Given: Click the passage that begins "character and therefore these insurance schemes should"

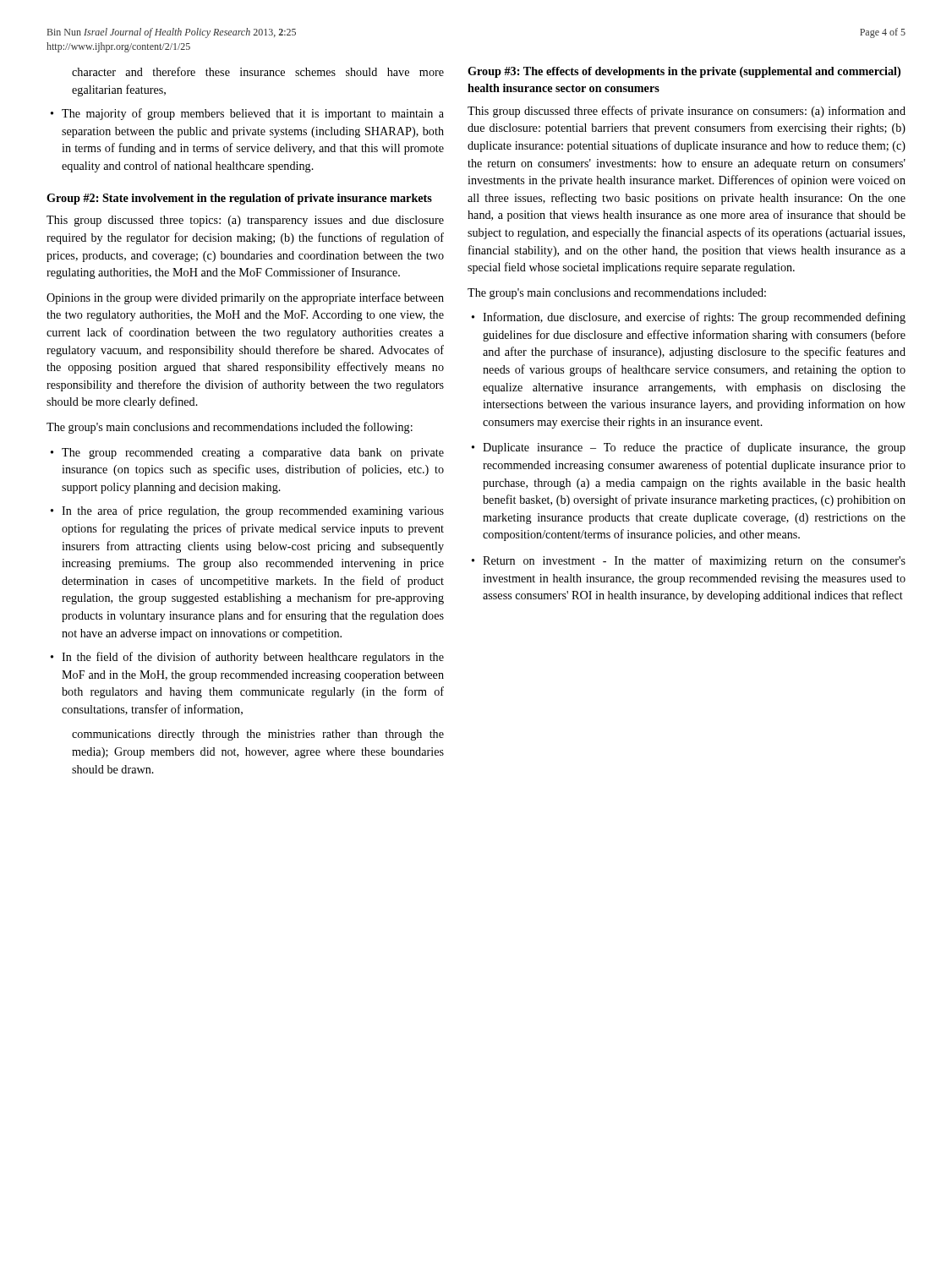Looking at the screenshot, I should 258,81.
